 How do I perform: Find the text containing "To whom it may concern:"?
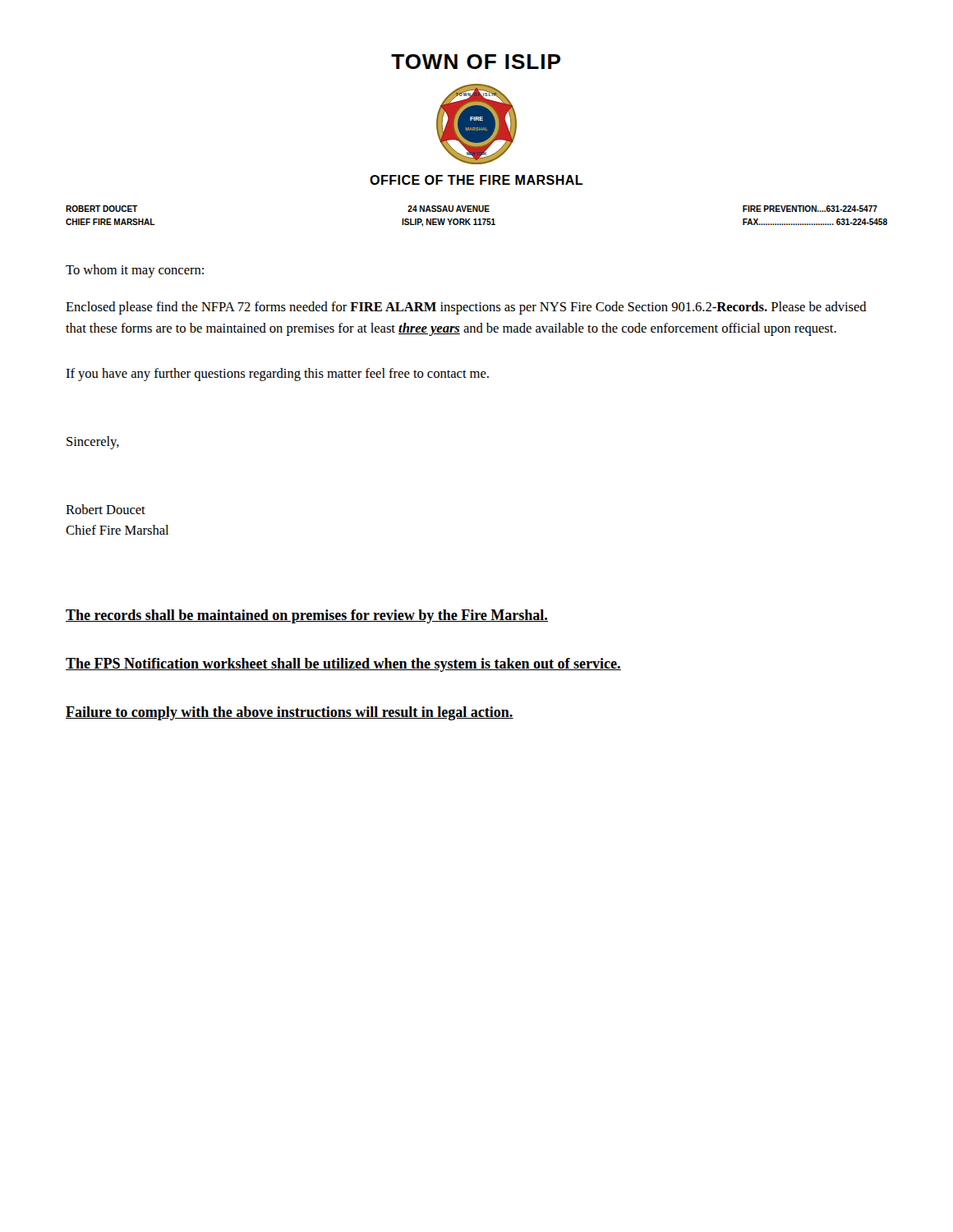point(135,270)
